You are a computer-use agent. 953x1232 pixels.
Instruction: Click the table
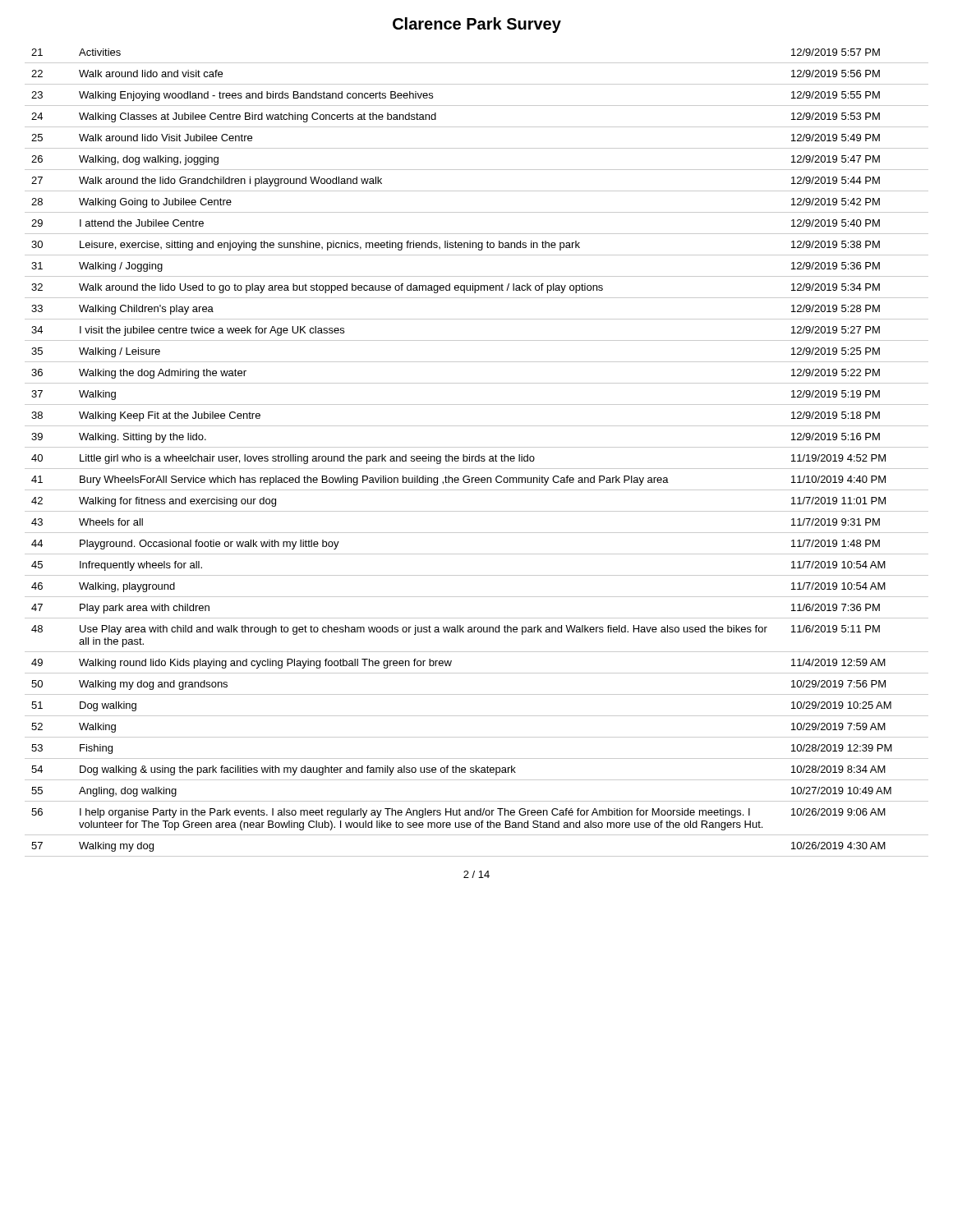(476, 449)
